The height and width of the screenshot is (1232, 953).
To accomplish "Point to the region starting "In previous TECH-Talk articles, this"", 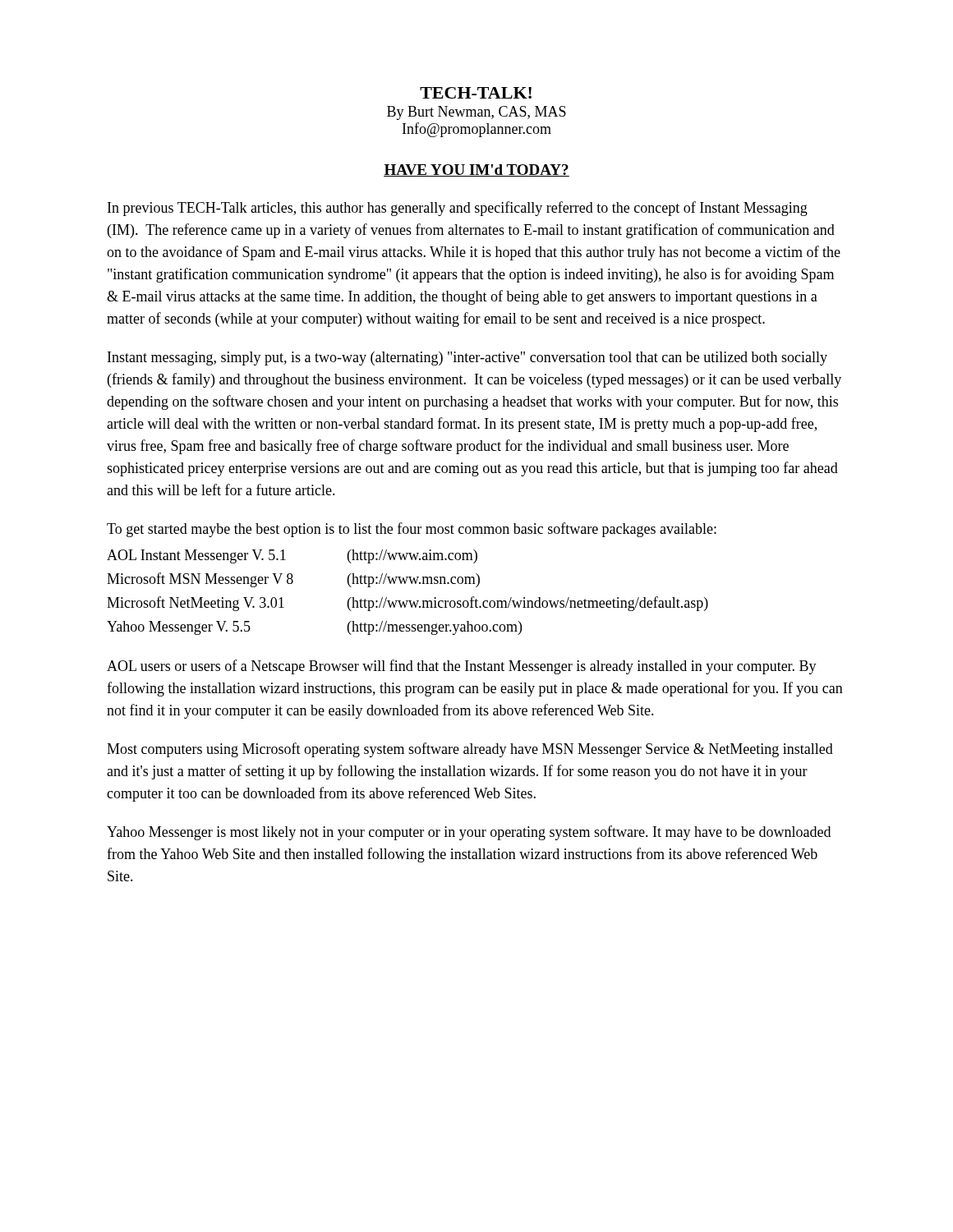I will (x=474, y=263).
